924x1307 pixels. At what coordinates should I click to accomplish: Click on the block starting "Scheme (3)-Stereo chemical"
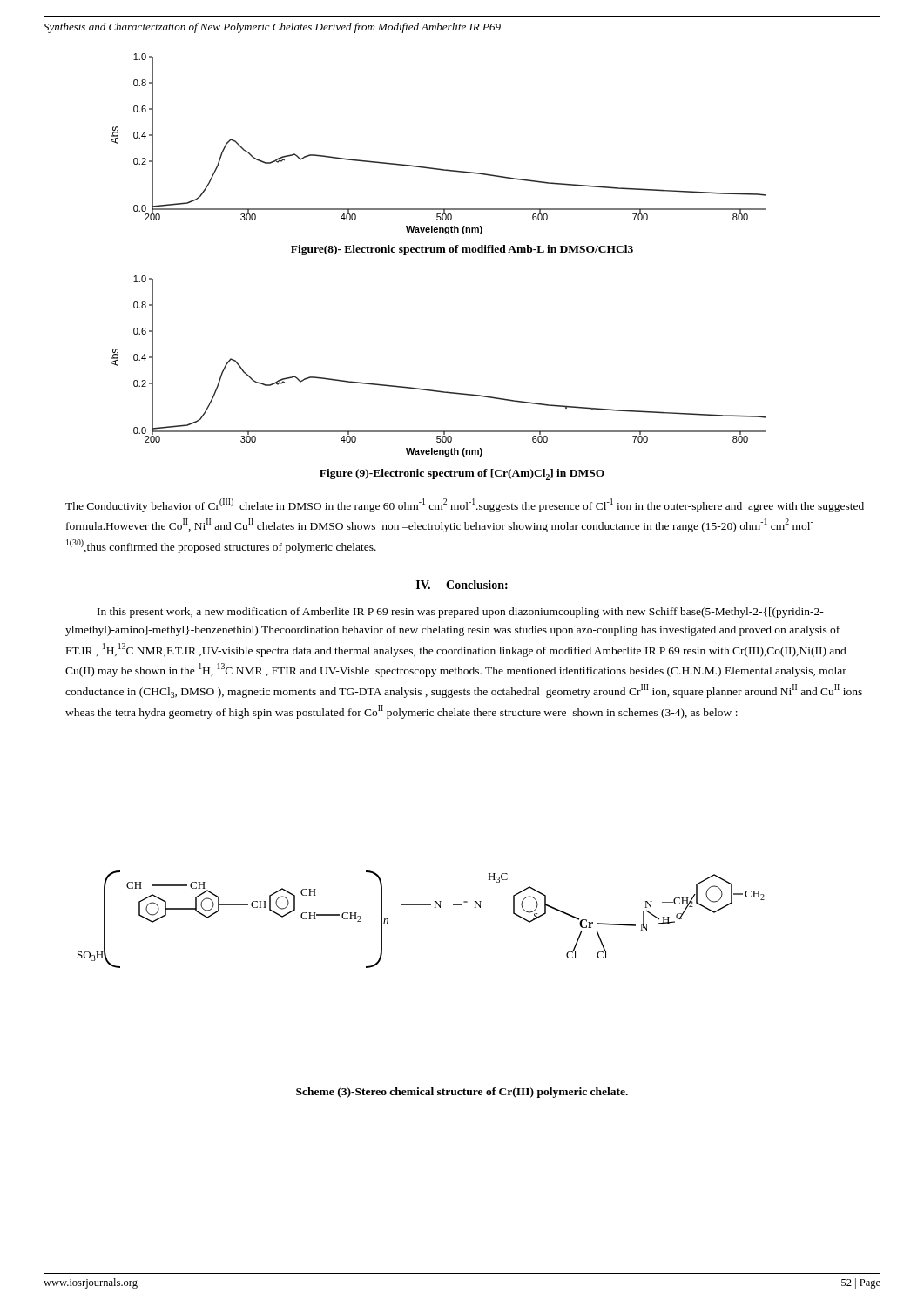pyautogui.click(x=462, y=1092)
